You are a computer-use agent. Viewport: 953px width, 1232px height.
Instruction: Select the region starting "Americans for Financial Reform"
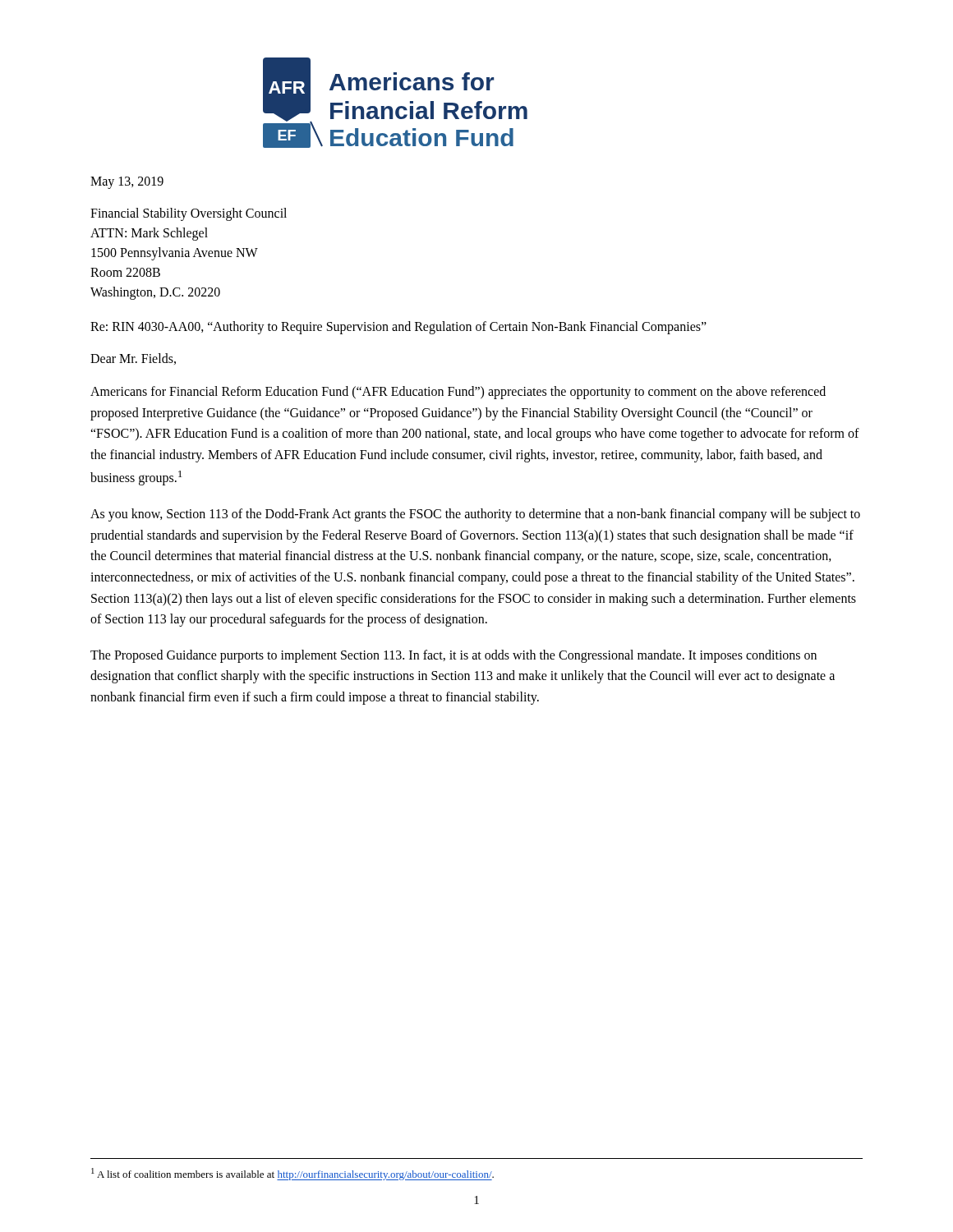475,435
